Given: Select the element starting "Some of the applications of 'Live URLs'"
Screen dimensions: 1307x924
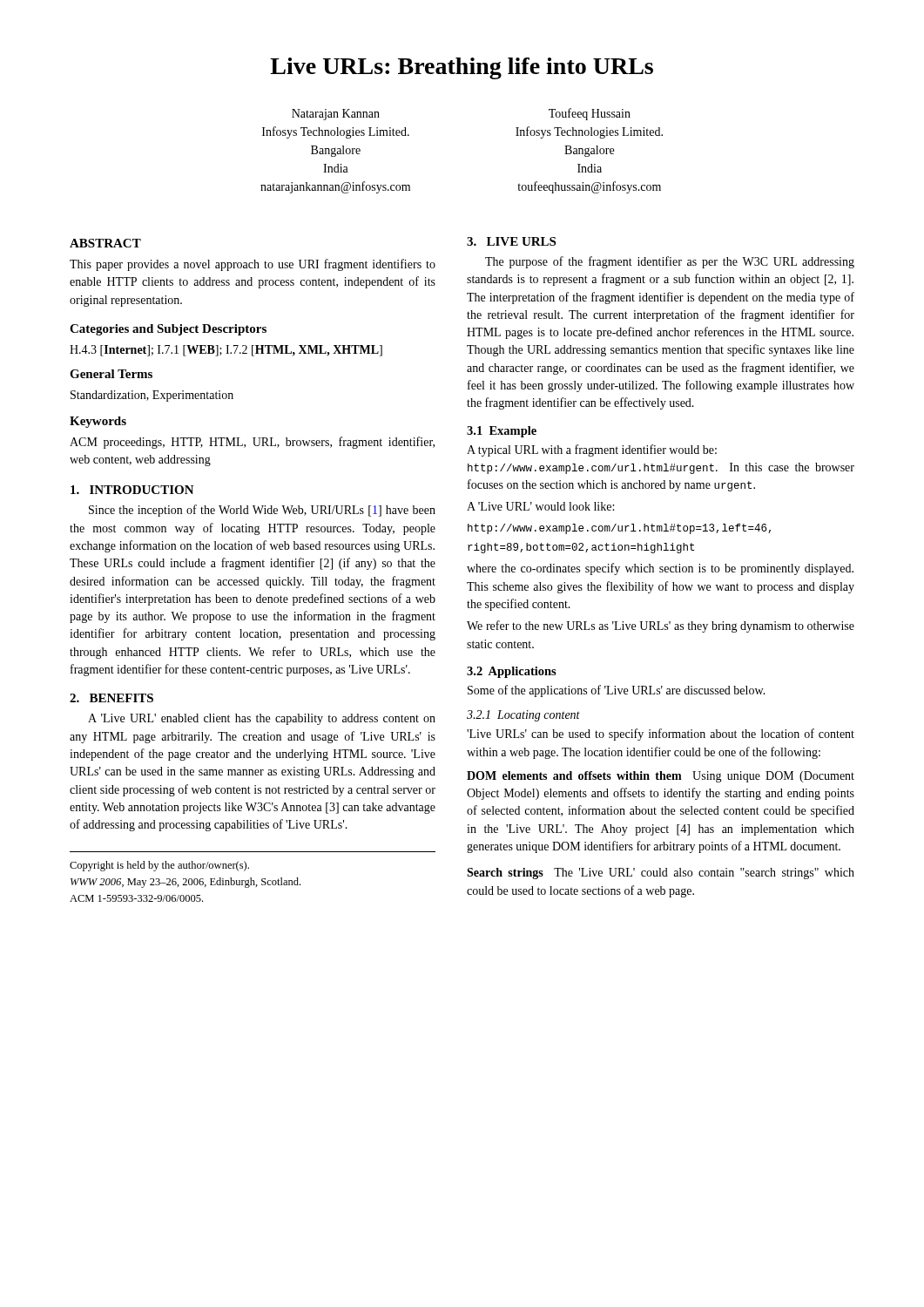Looking at the screenshot, I should coord(661,691).
